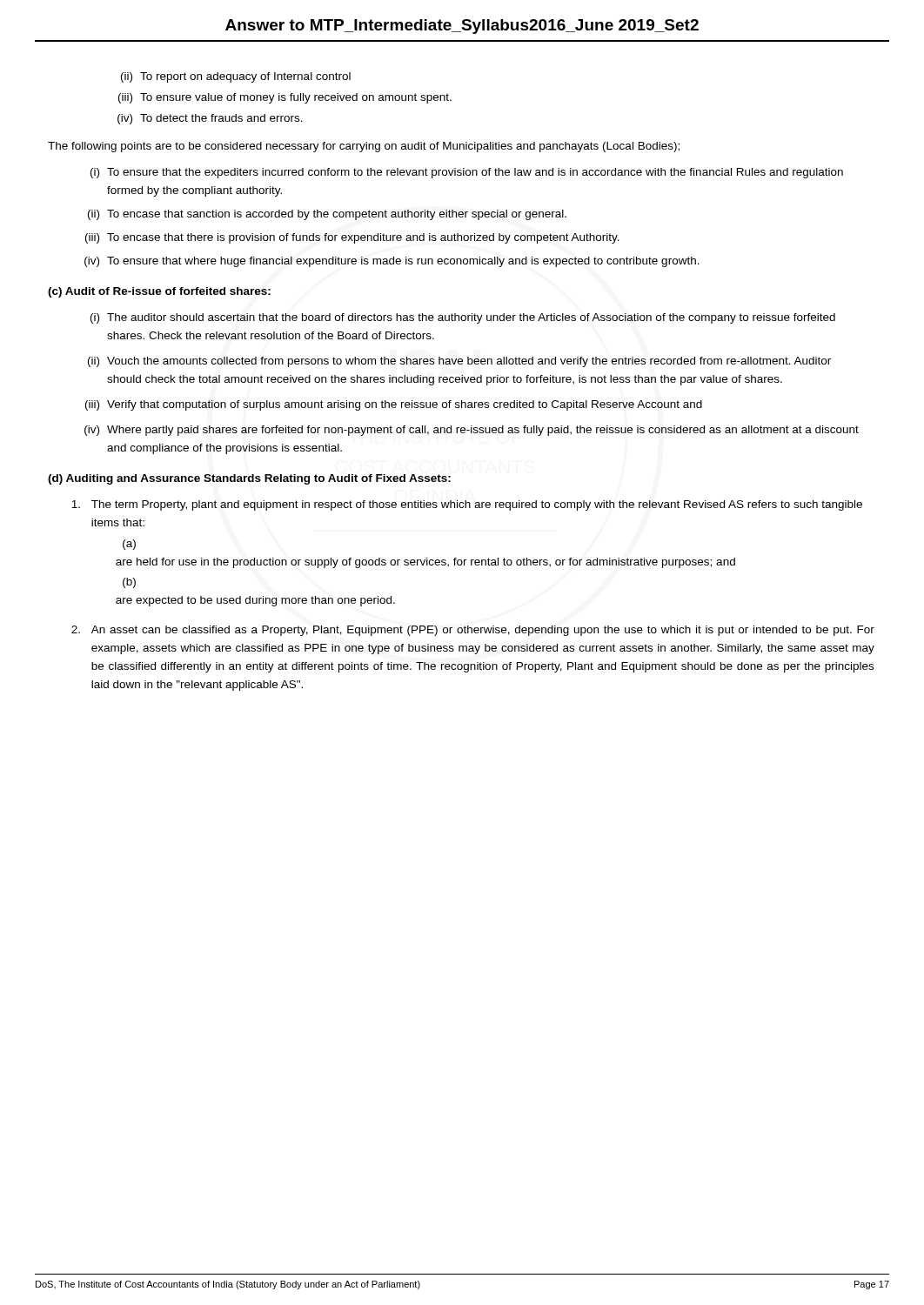Screen dimensions: 1305x924
Task: Point to the block starting "(iii)Verify that computation of"
Action: (x=470, y=405)
